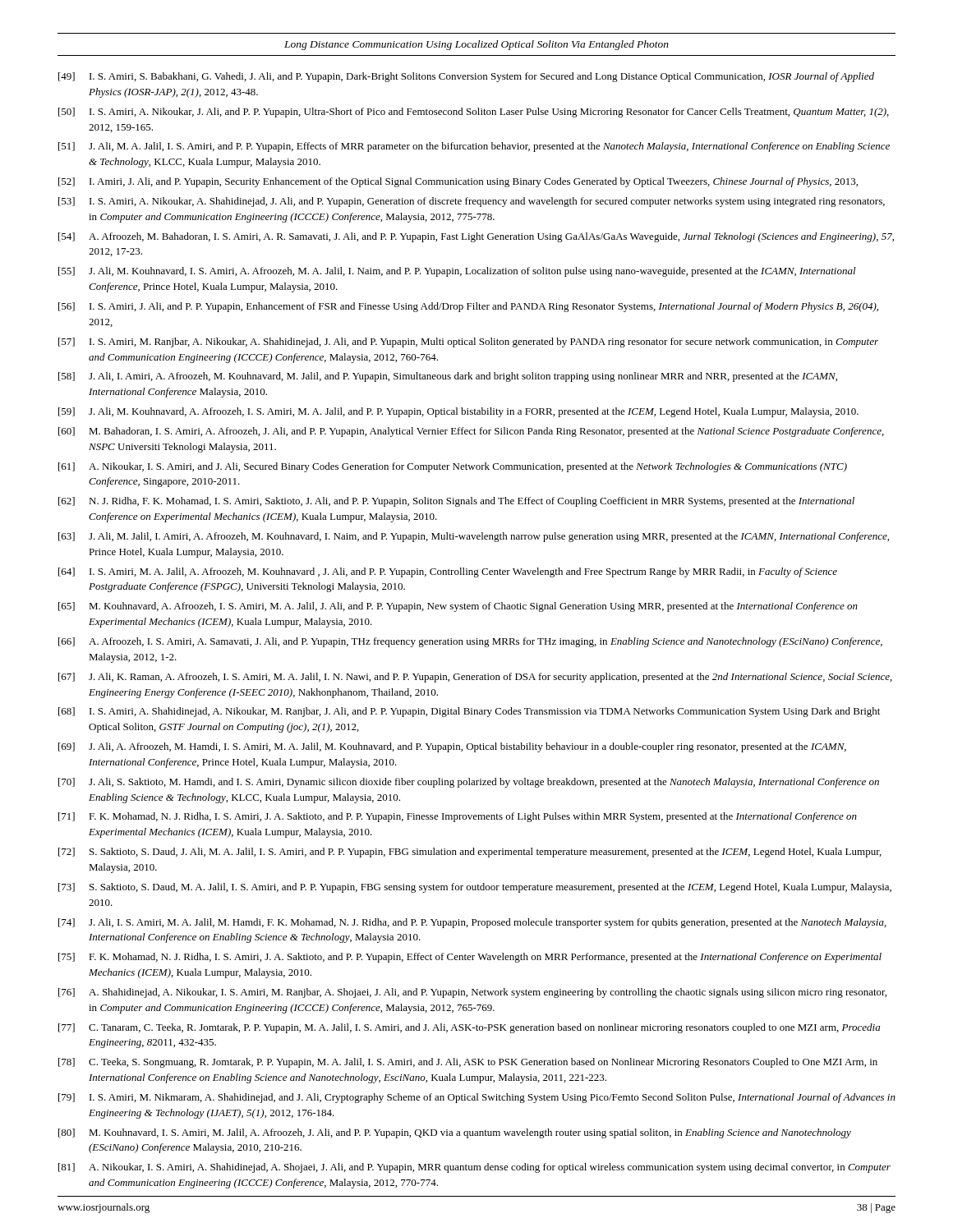Find the passage starting "[57] I. S."
Viewport: 953px width, 1232px height.
coord(476,349)
